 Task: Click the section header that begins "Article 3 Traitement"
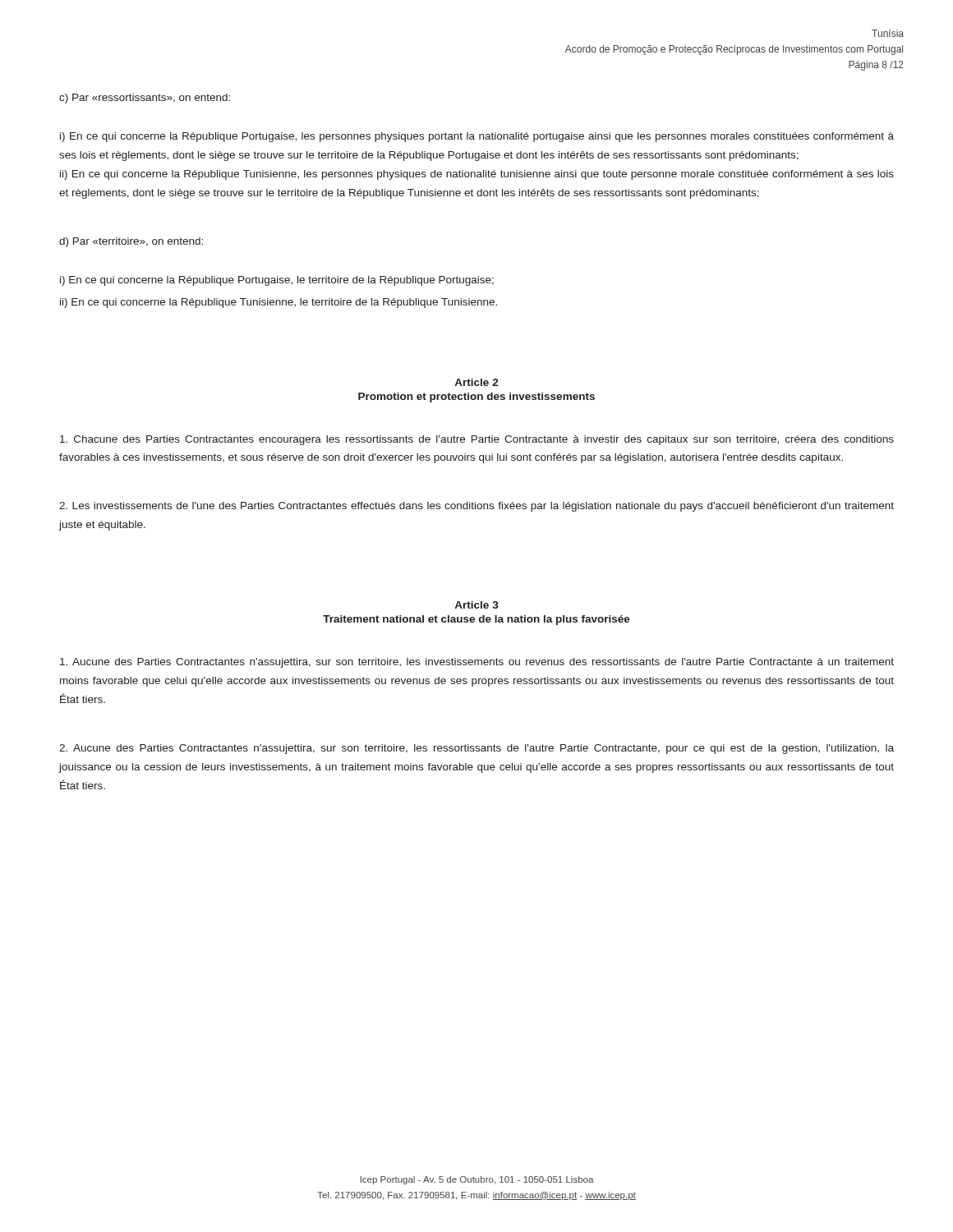pos(476,612)
